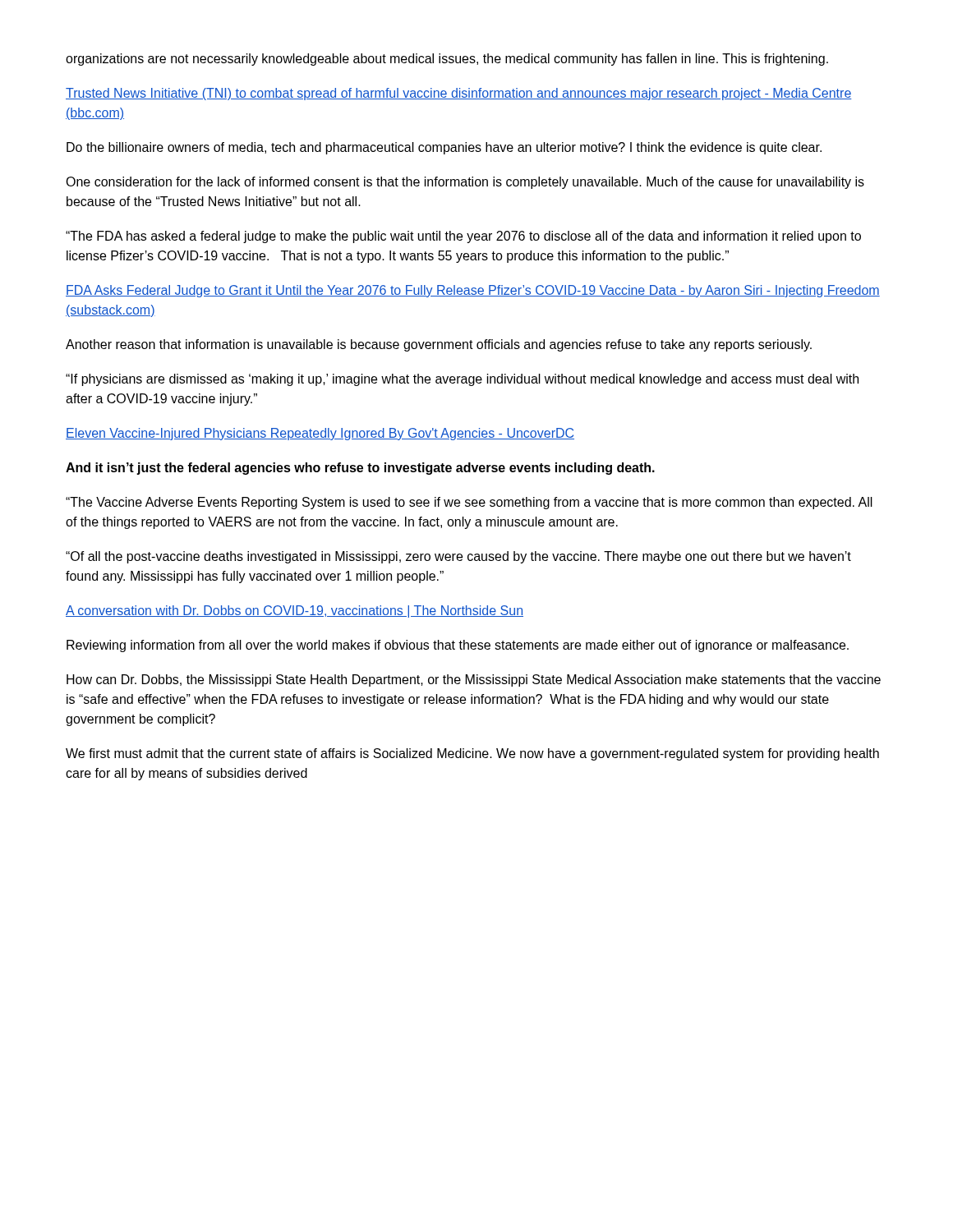Locate the block of text that opens with "“Of all the post-vaccine"

click(458, 566)
